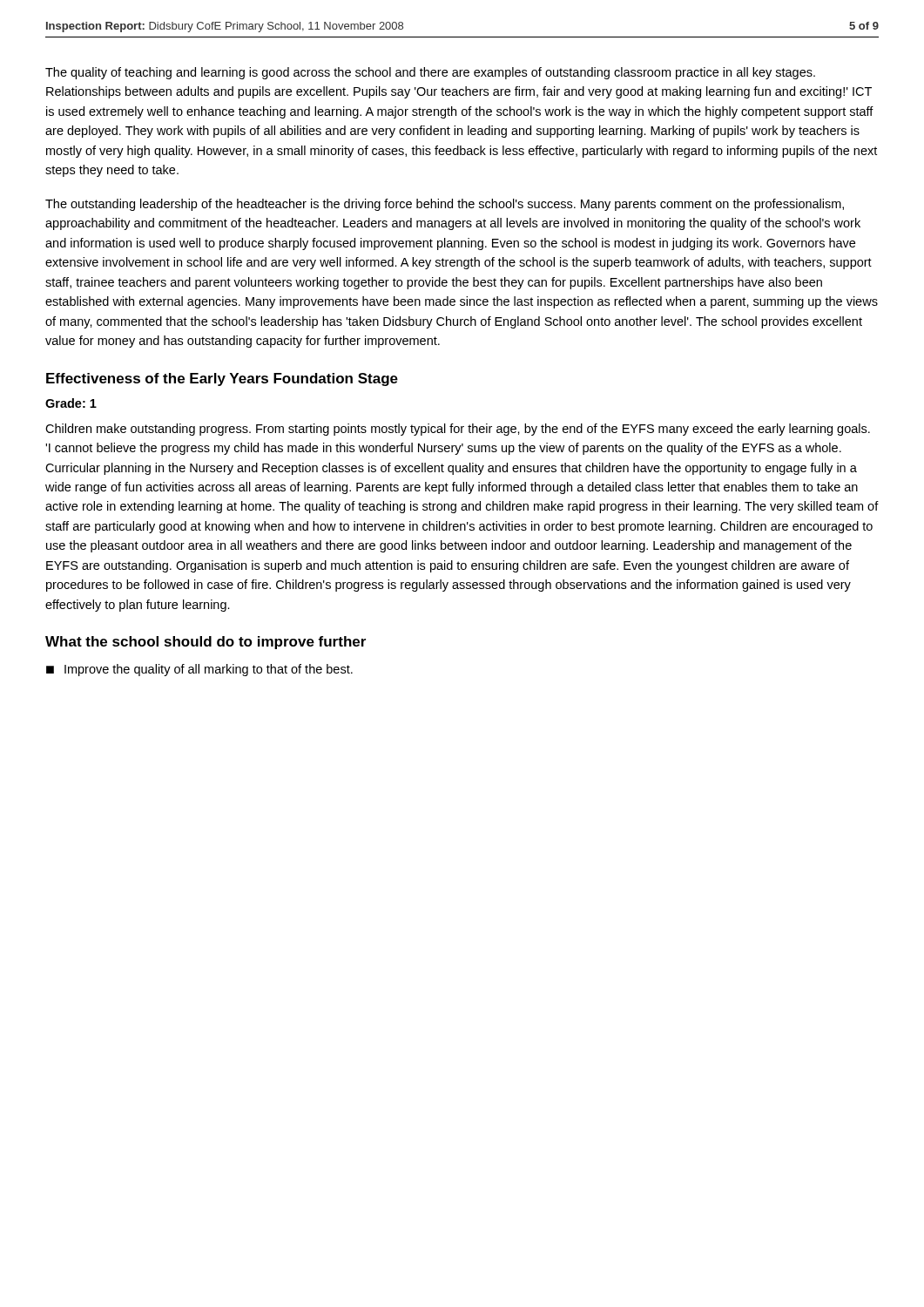924x1307 pixels.
Task: Locate the block of text that opens with "Children make outstanding progress. From starting points"
Action: click(x=462, y=516)
